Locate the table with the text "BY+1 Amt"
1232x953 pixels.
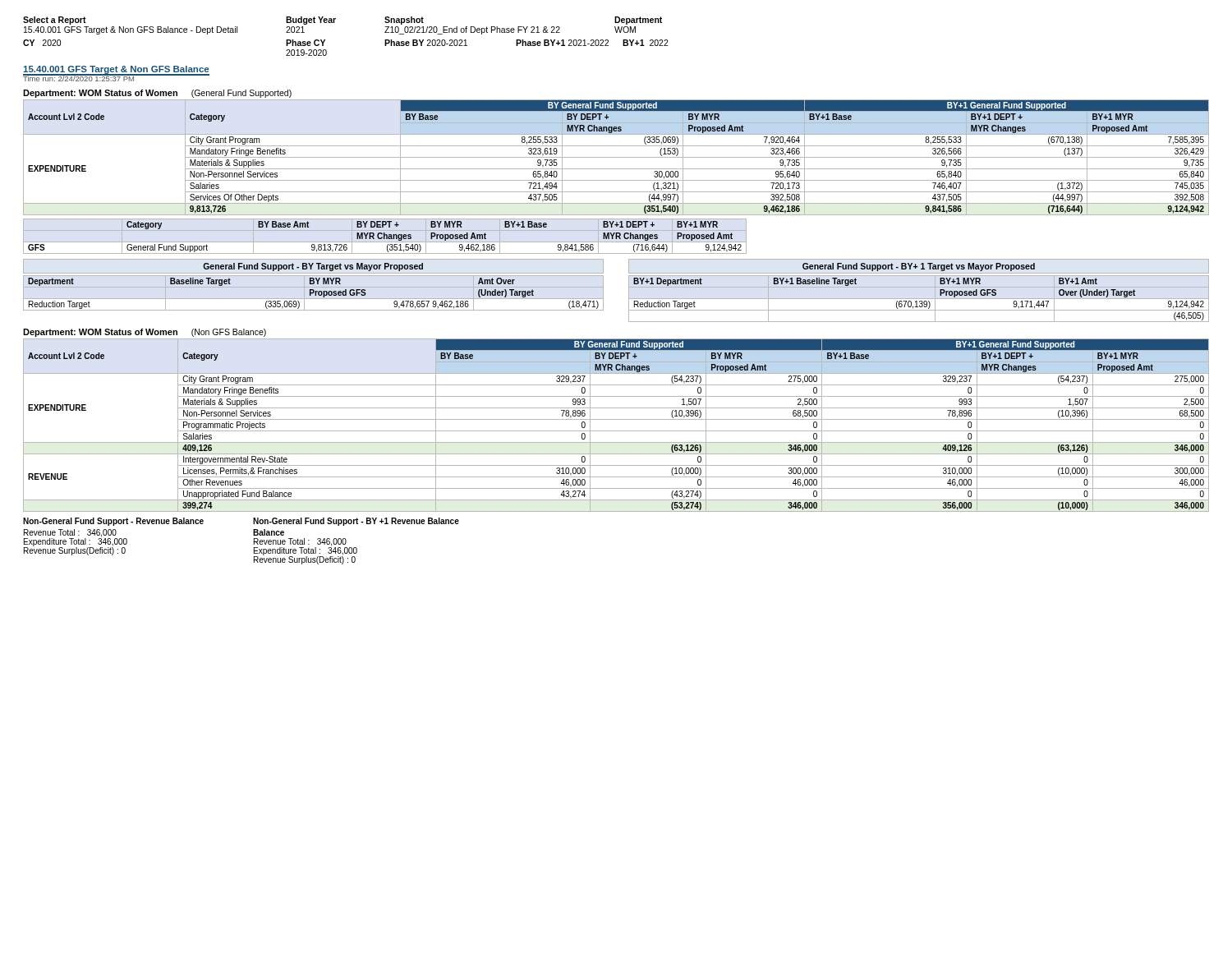pyautogui.click(x=919, y=299)
